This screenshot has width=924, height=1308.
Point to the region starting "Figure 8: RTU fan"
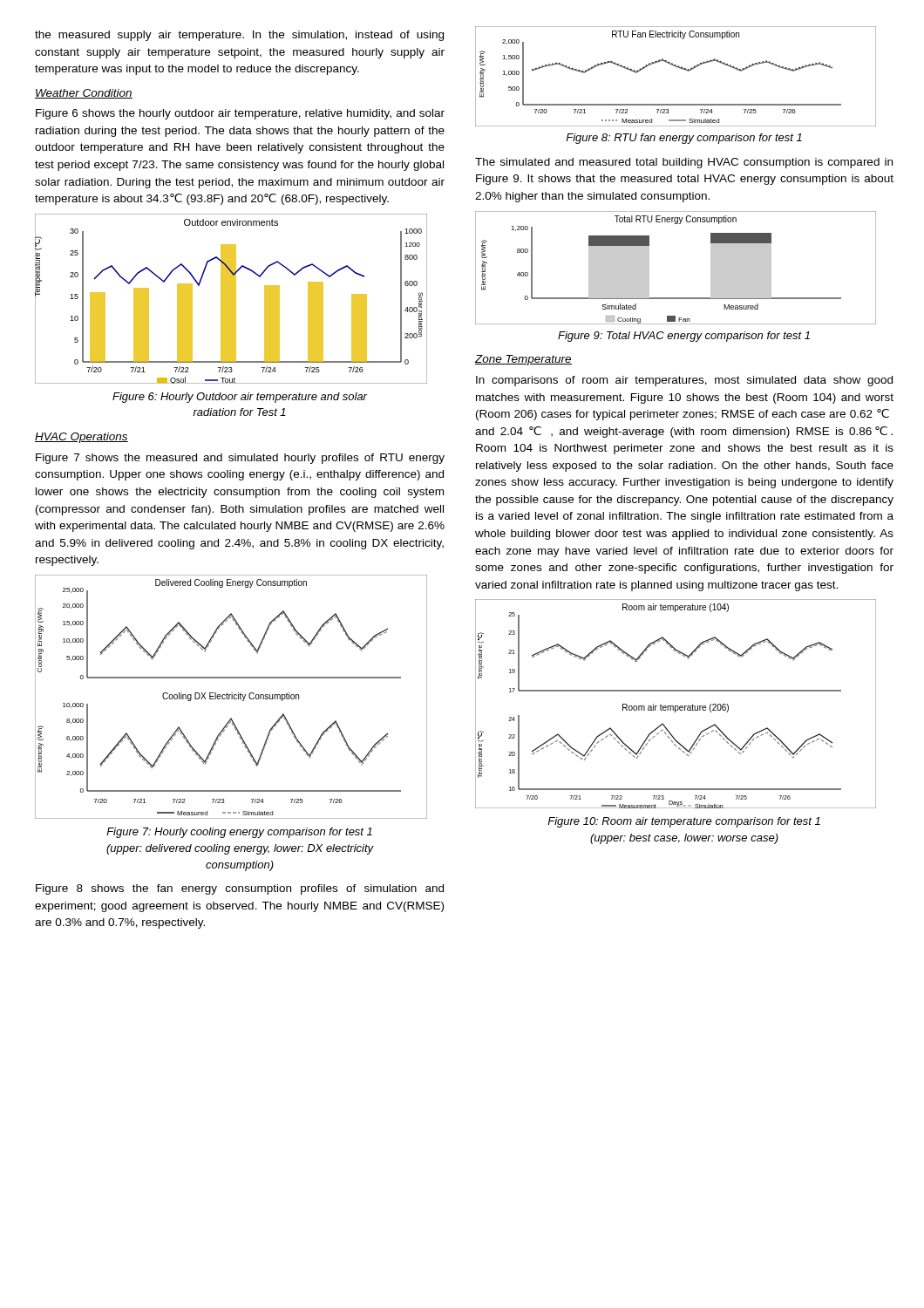pos(684,138)
